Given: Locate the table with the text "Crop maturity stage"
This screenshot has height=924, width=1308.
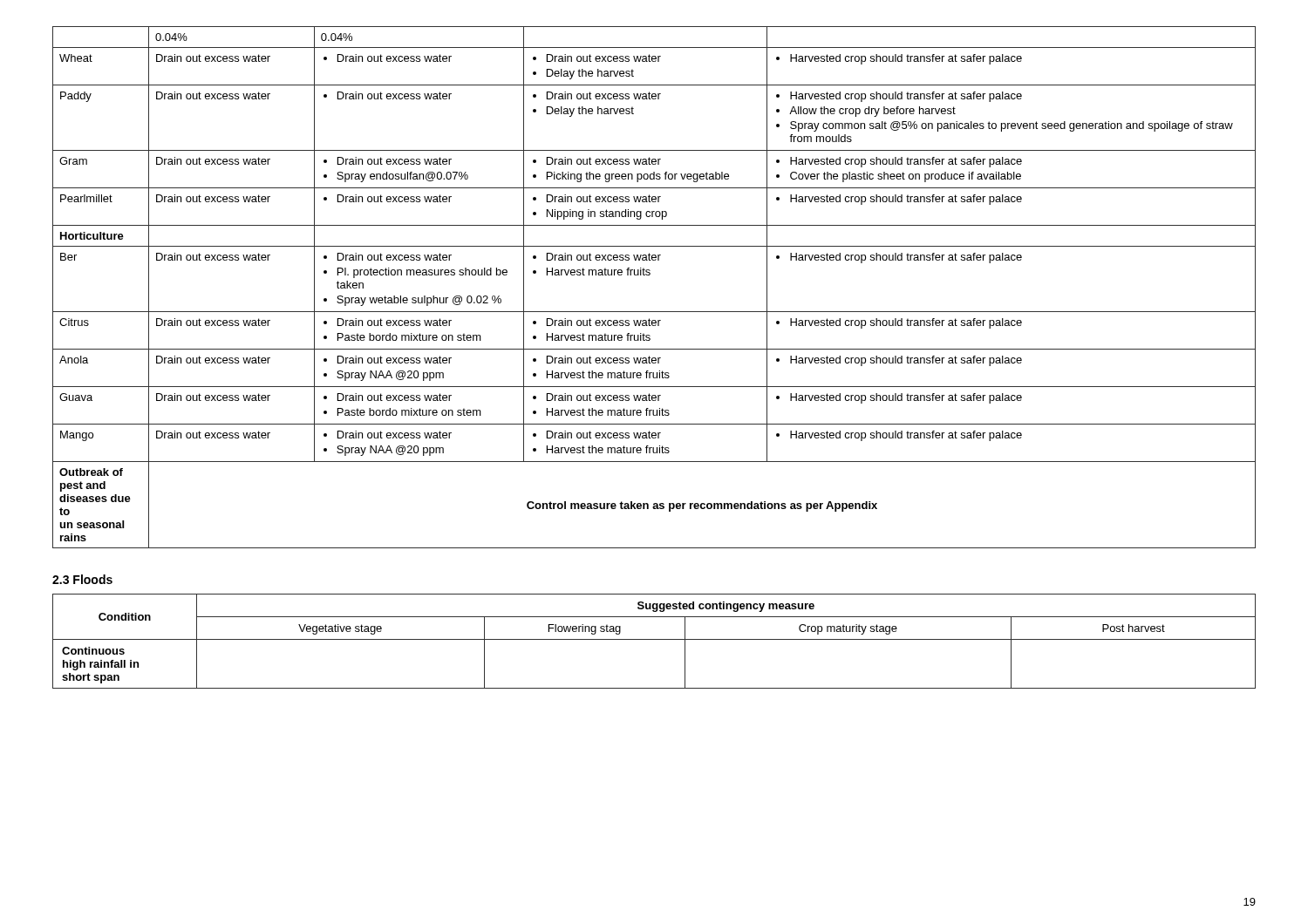Looking at the screenshot, I should (x=654, y=641).
